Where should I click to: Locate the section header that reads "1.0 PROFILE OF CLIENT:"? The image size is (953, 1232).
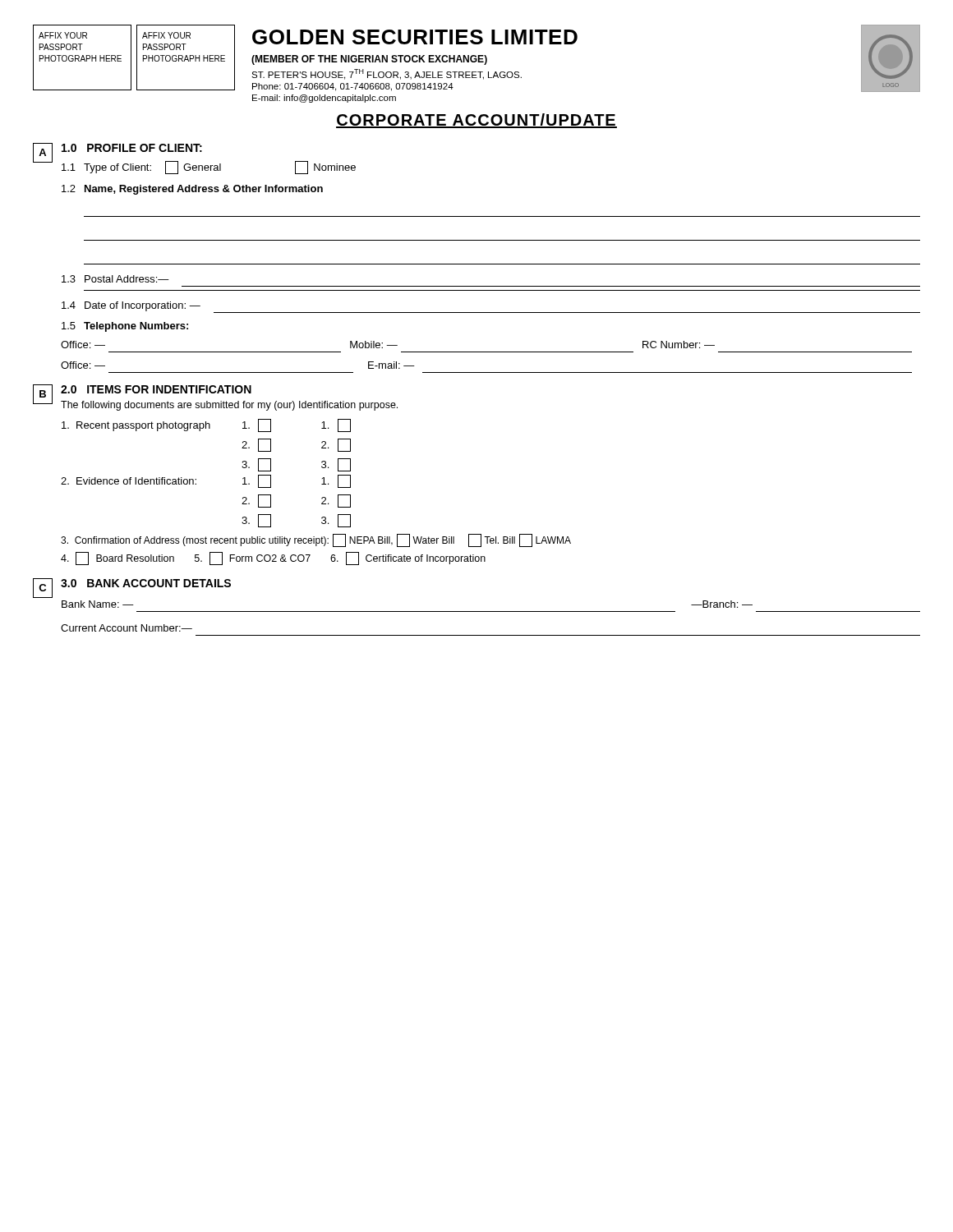[x=132, y=148]
